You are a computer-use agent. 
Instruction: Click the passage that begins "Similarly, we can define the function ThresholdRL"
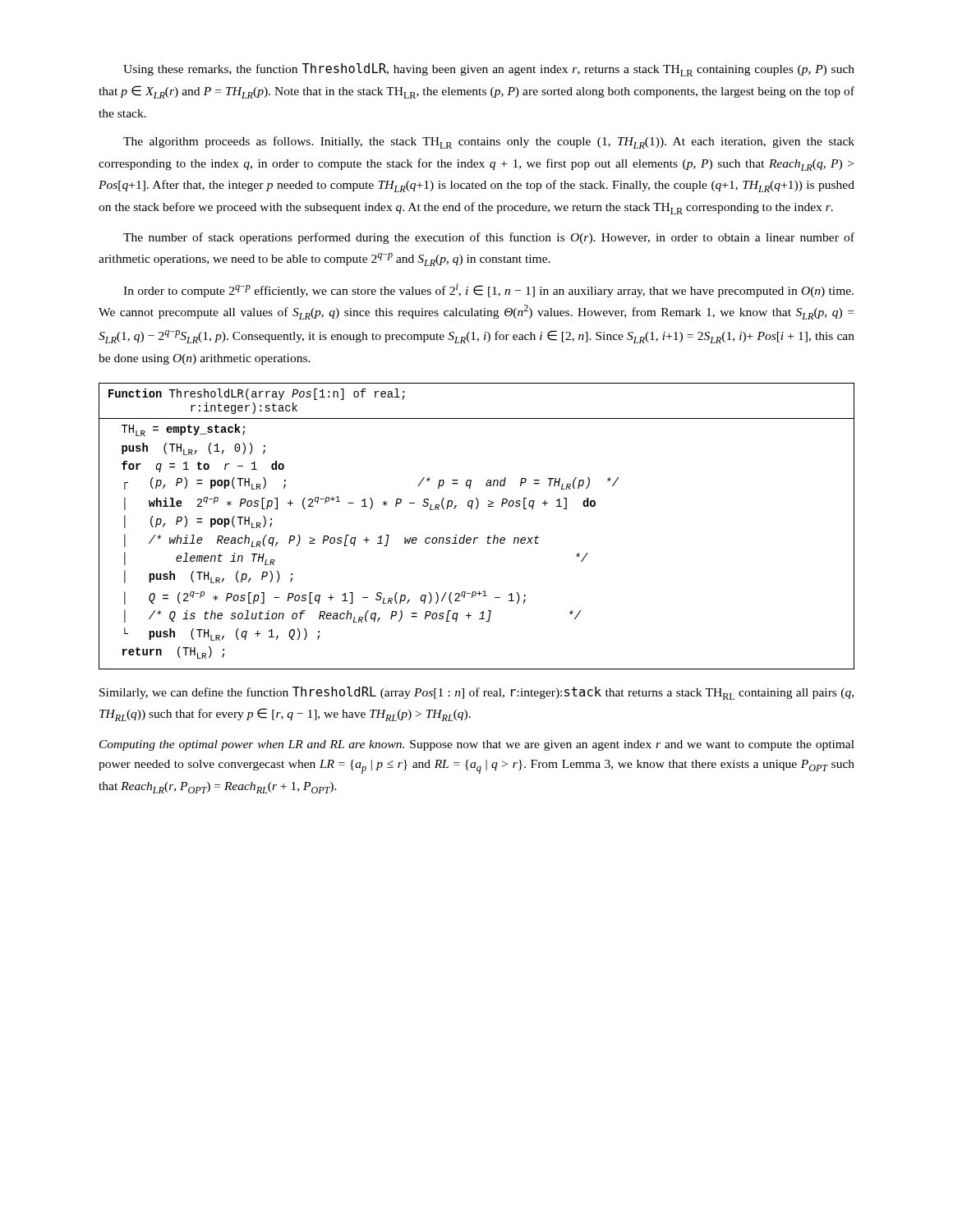476,704
